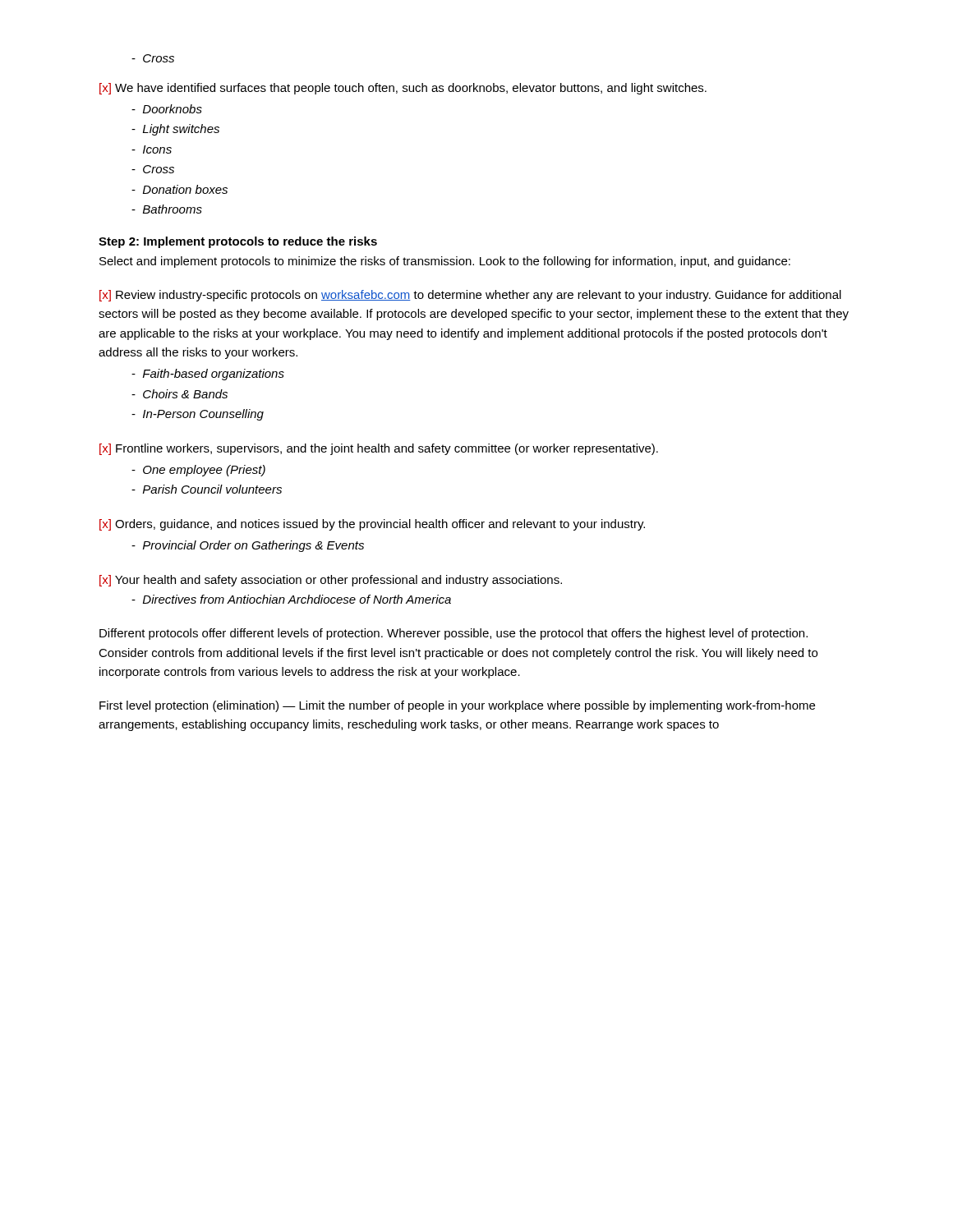The height and width of the screenshot is (1232, 953).
Task: Find the list item that says "Donation boxes"
Action: tap(180, 189)
